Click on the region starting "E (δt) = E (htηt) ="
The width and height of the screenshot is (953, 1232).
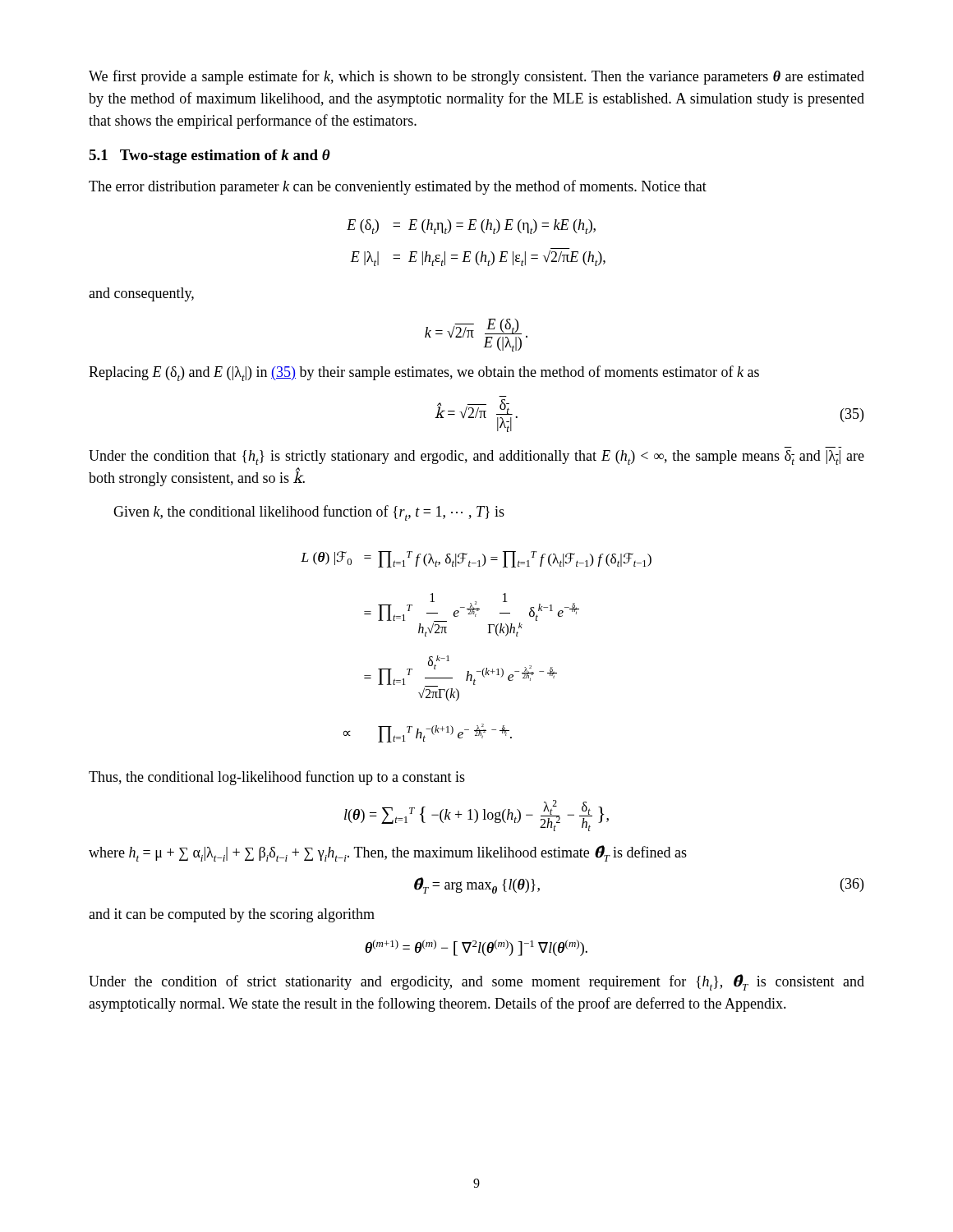(476, 242)
